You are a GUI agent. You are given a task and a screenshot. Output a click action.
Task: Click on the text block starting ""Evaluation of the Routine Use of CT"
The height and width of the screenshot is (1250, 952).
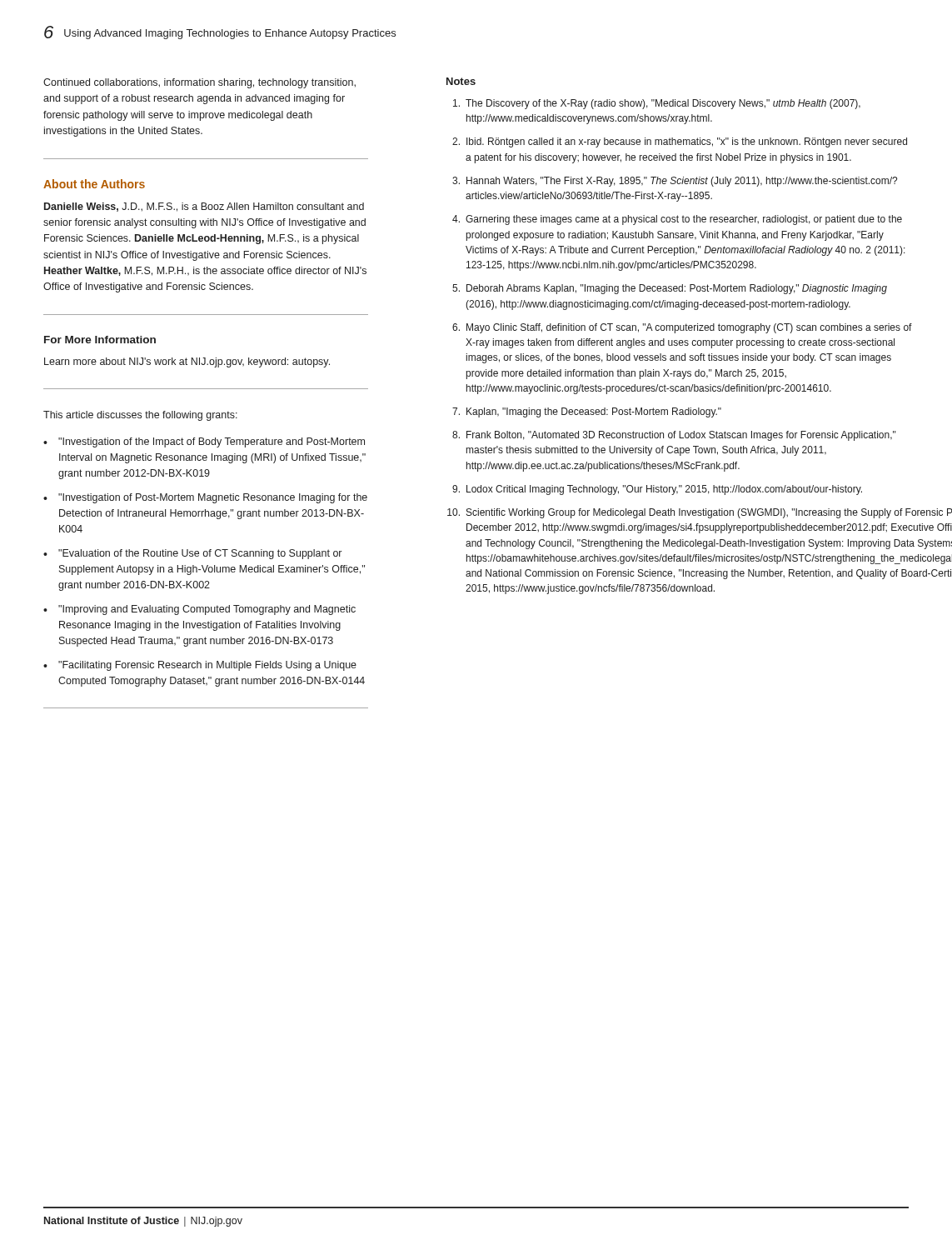213,569
